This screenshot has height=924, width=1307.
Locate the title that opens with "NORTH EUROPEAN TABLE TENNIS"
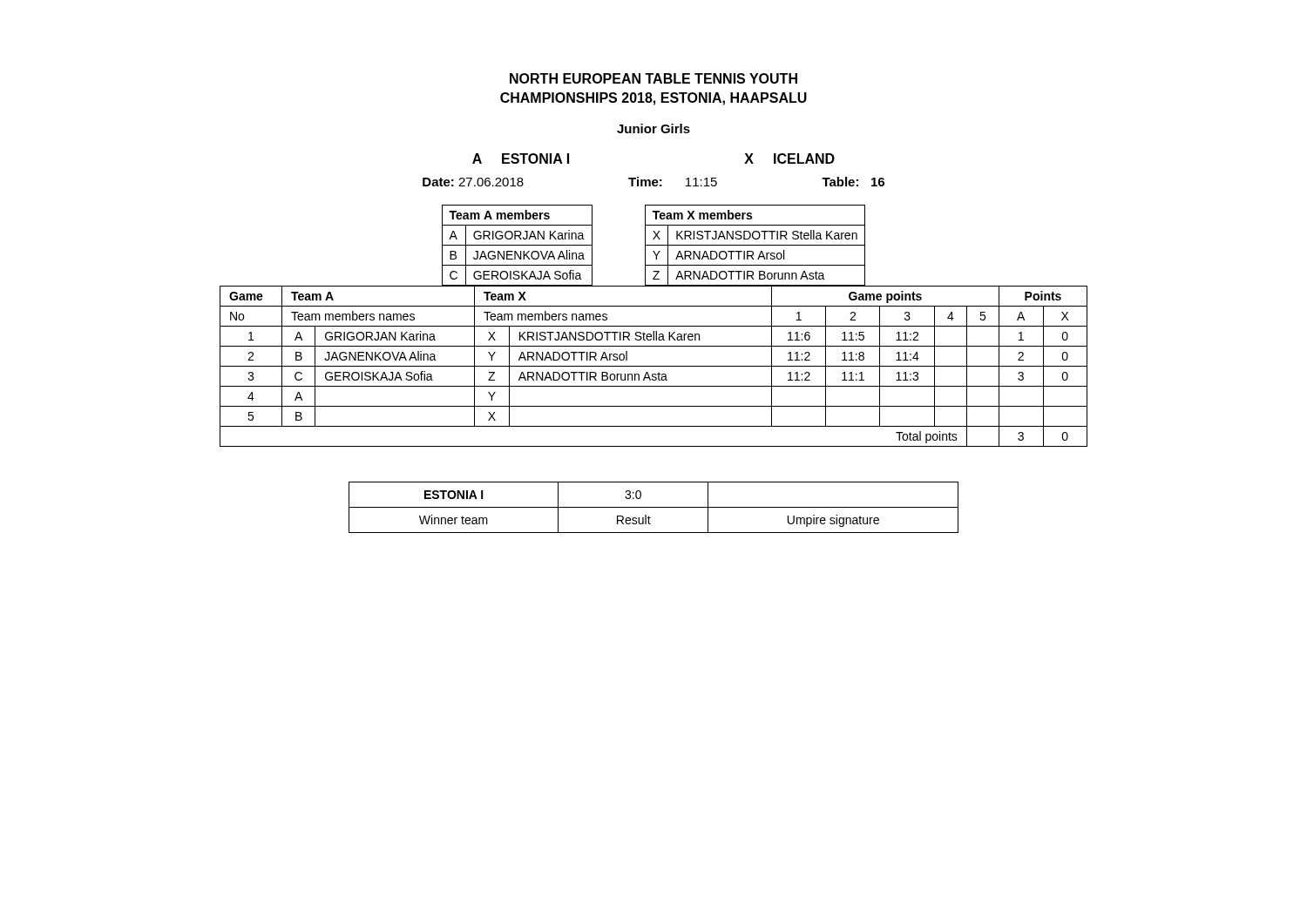654,89
